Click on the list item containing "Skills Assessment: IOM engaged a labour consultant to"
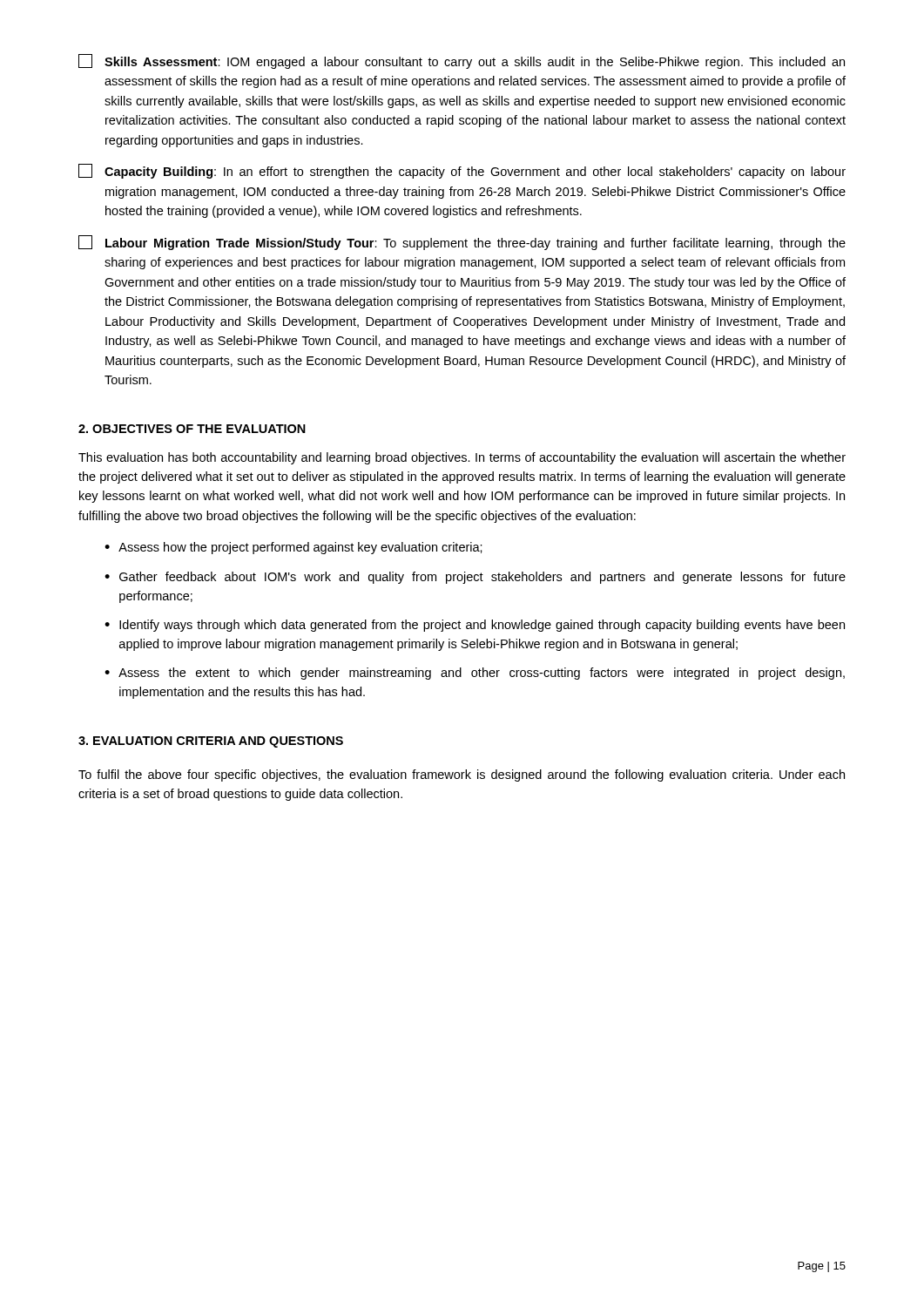This screenshot has width=924, height=1307. (462, 101)
